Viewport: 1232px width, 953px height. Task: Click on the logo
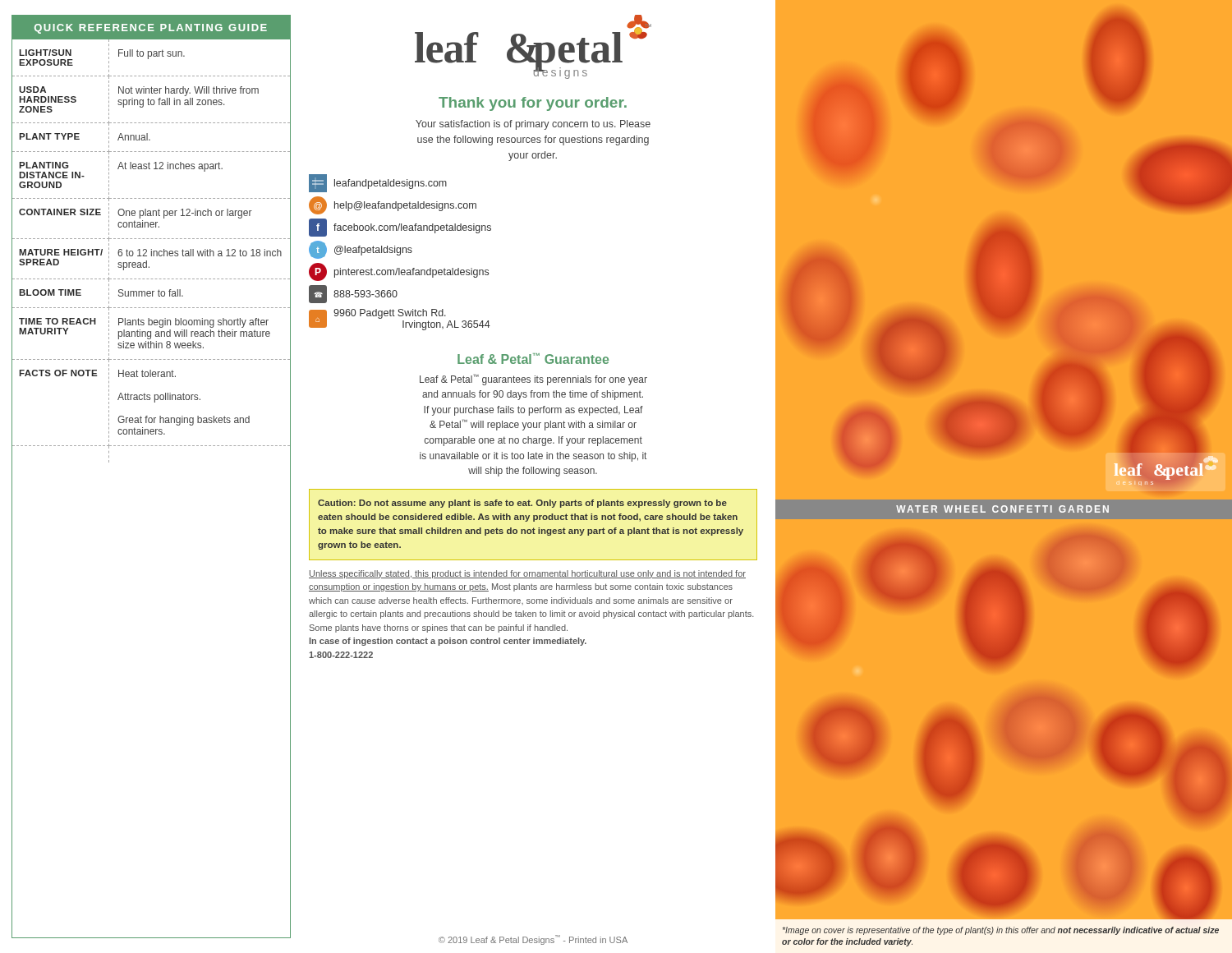click(x=533, y=48)
